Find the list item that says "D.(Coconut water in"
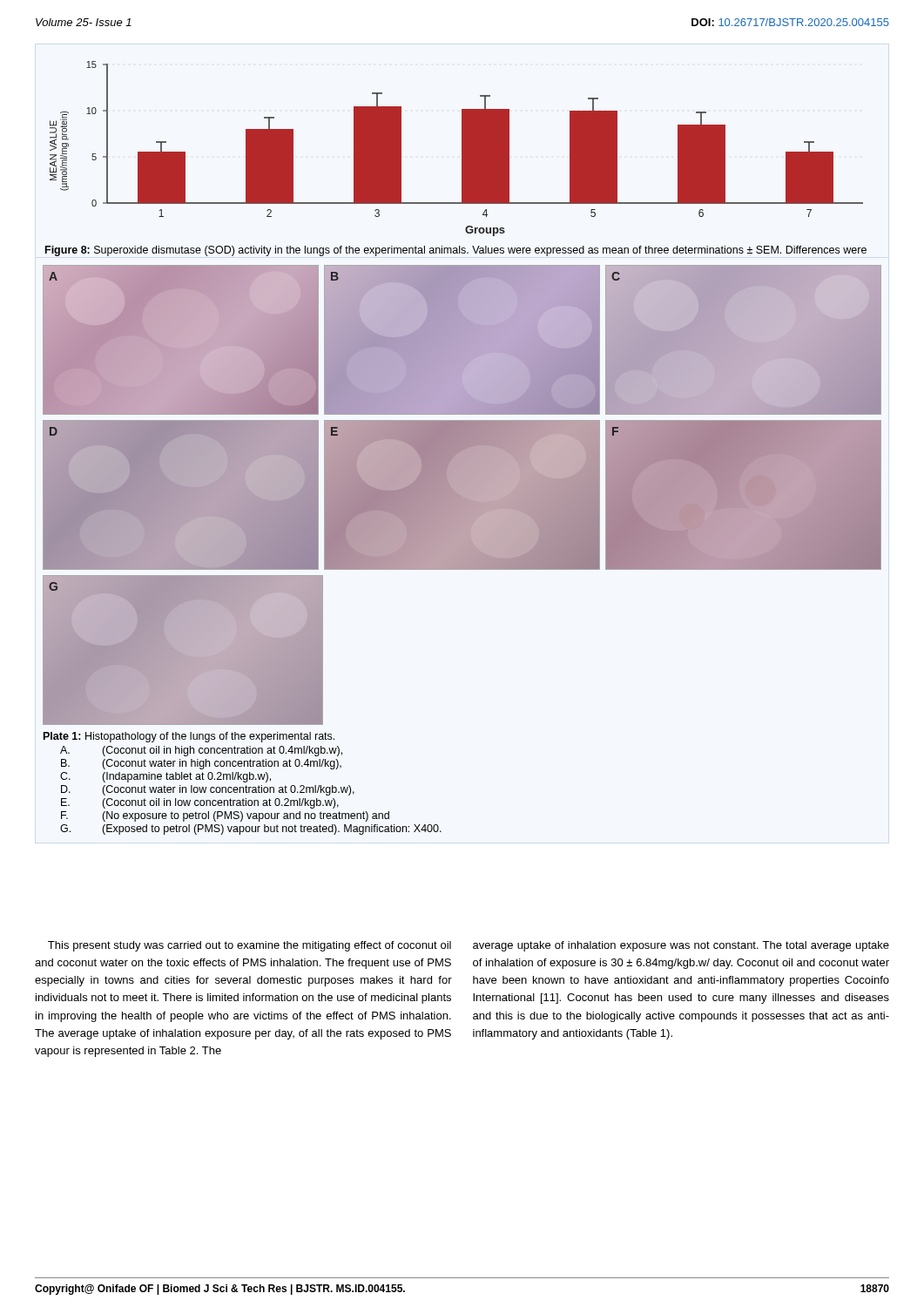The height and width of the screenshot is (1307, 924). (x=199, y=789)
